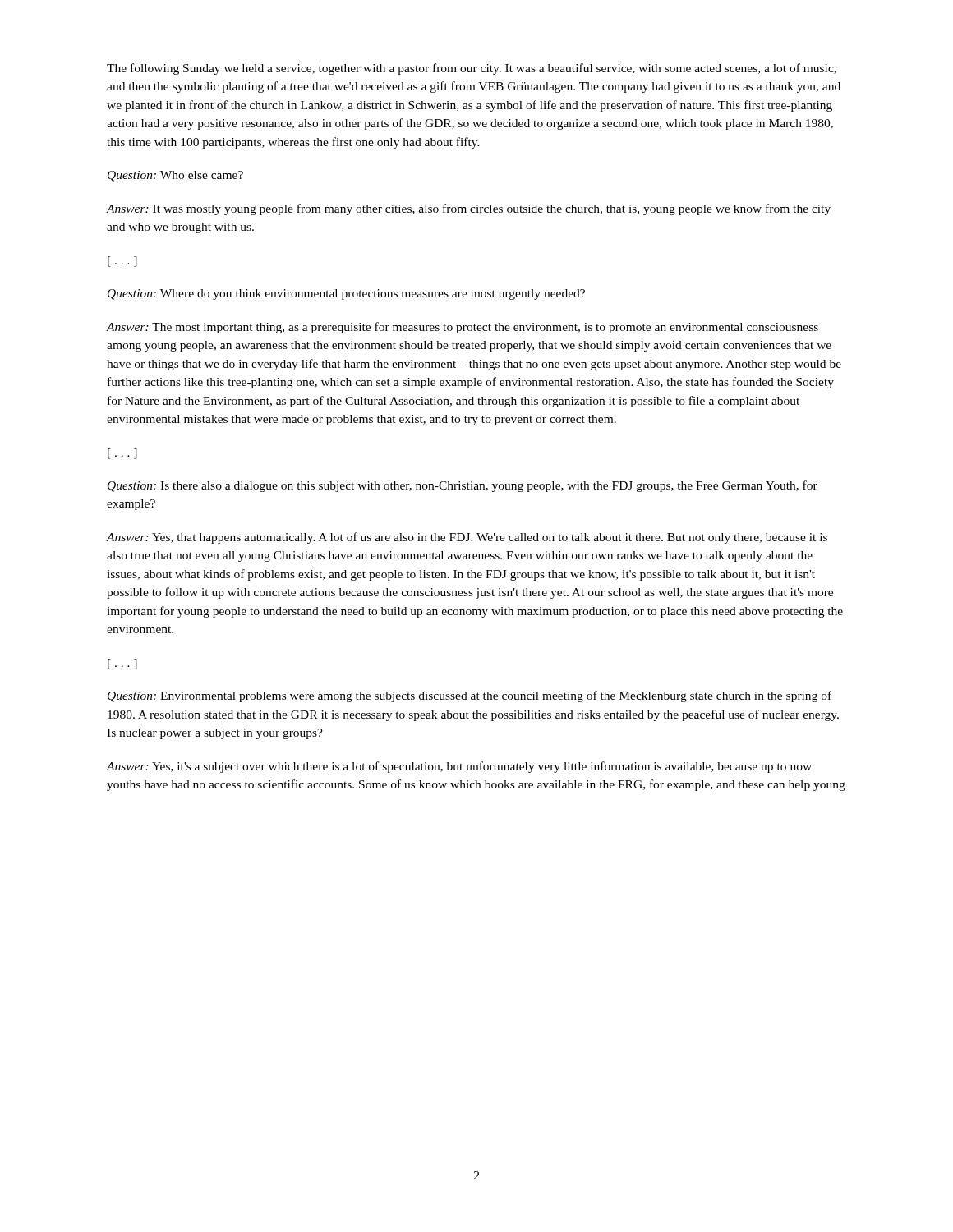Find the block on this page that starts "Answer: Yes, it's a subject over which"
The image size is (953, 1232).
click(476, 775)
